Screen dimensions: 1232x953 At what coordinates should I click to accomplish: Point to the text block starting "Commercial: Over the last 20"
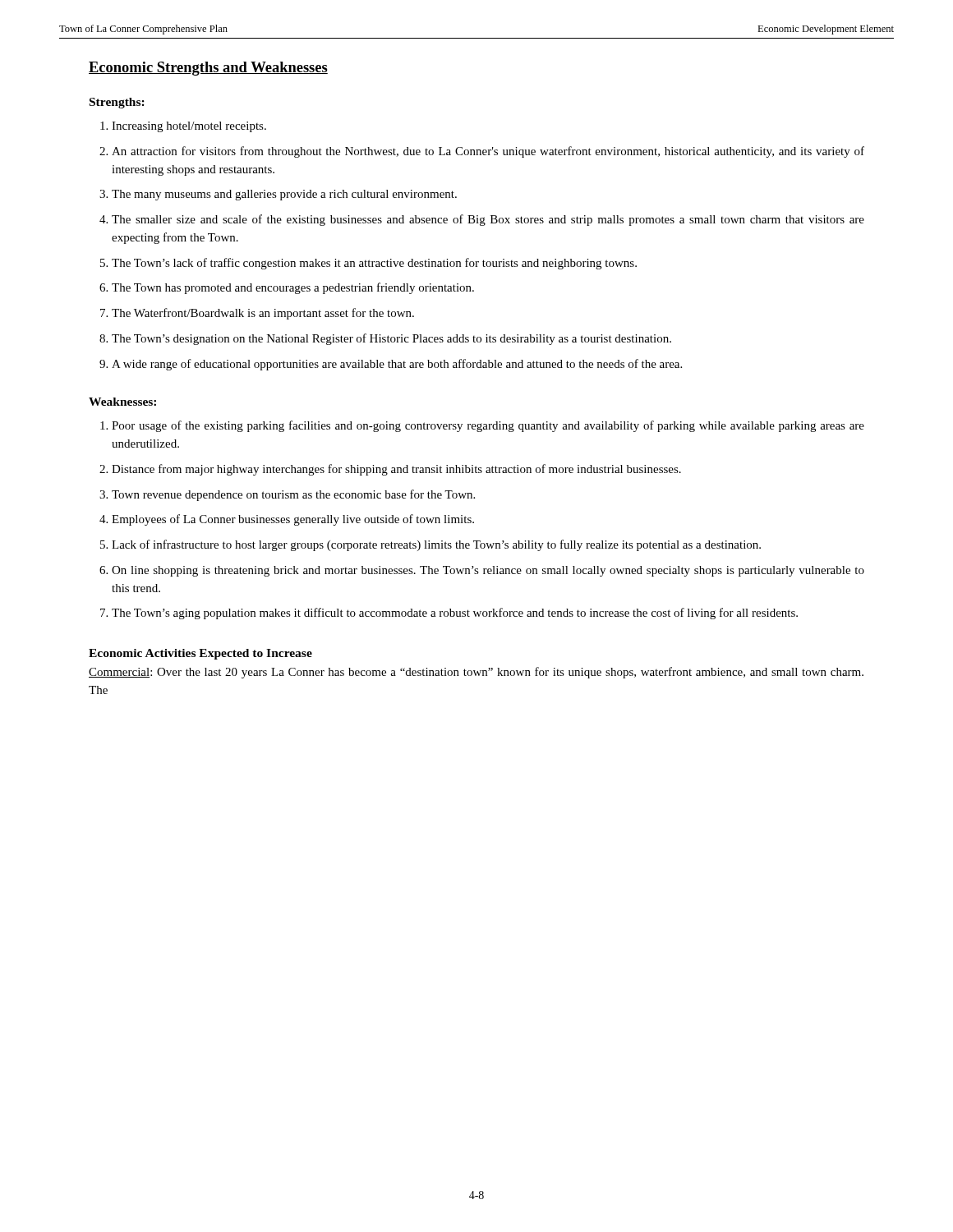click(476, 682)
